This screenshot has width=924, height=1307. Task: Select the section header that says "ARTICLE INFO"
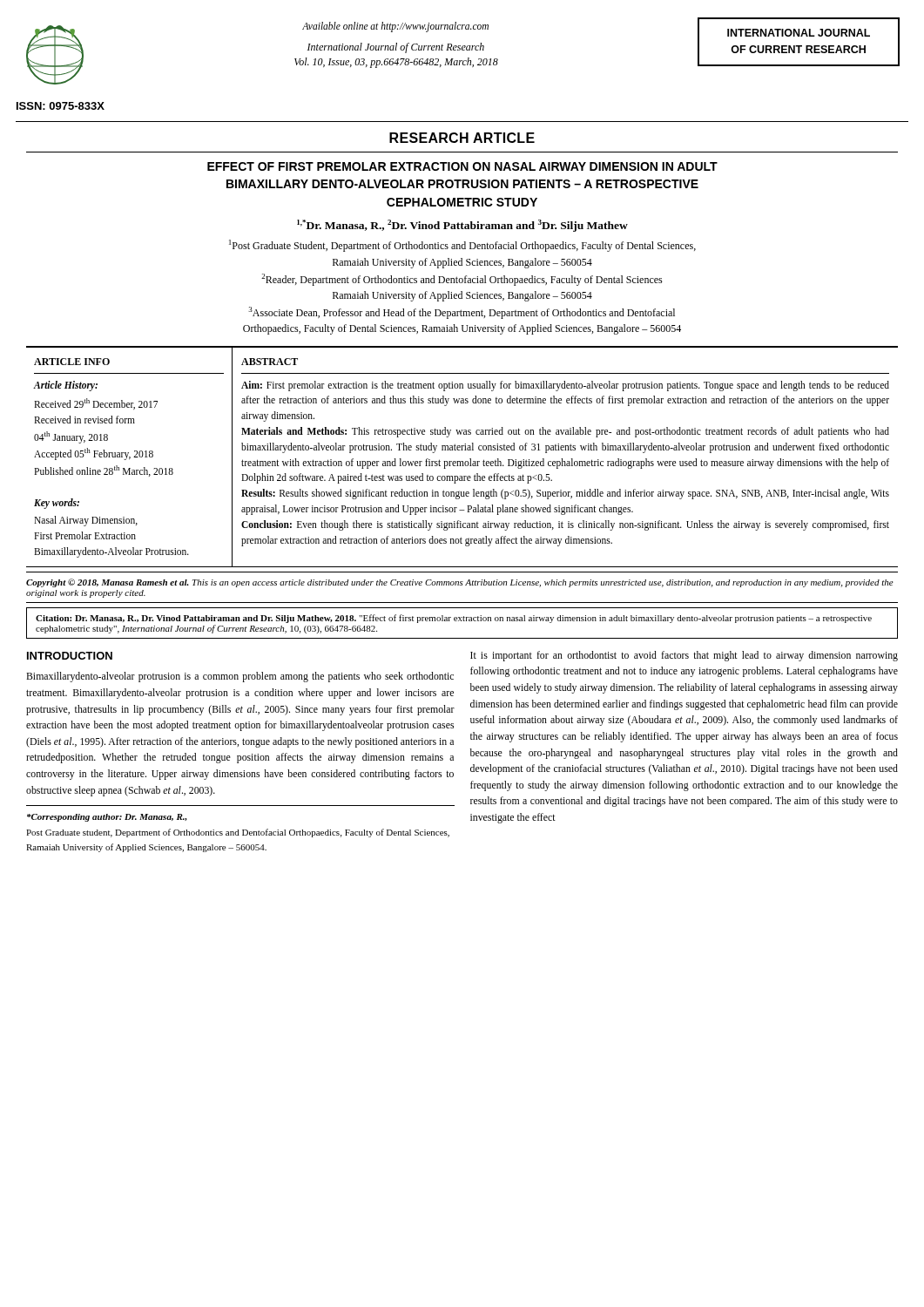coord(72,362)
